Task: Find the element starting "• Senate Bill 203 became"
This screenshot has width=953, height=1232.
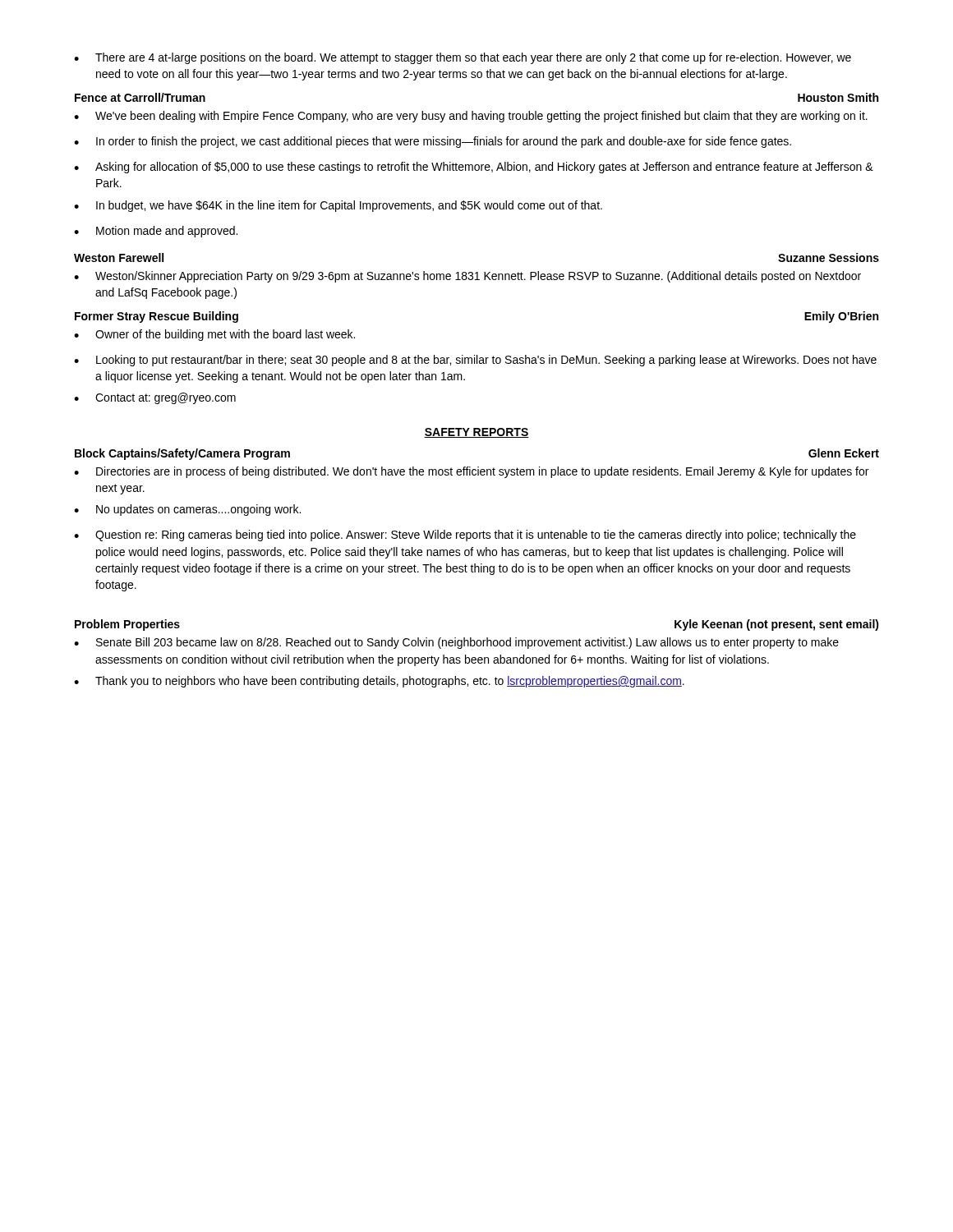Action: (476, 651)
